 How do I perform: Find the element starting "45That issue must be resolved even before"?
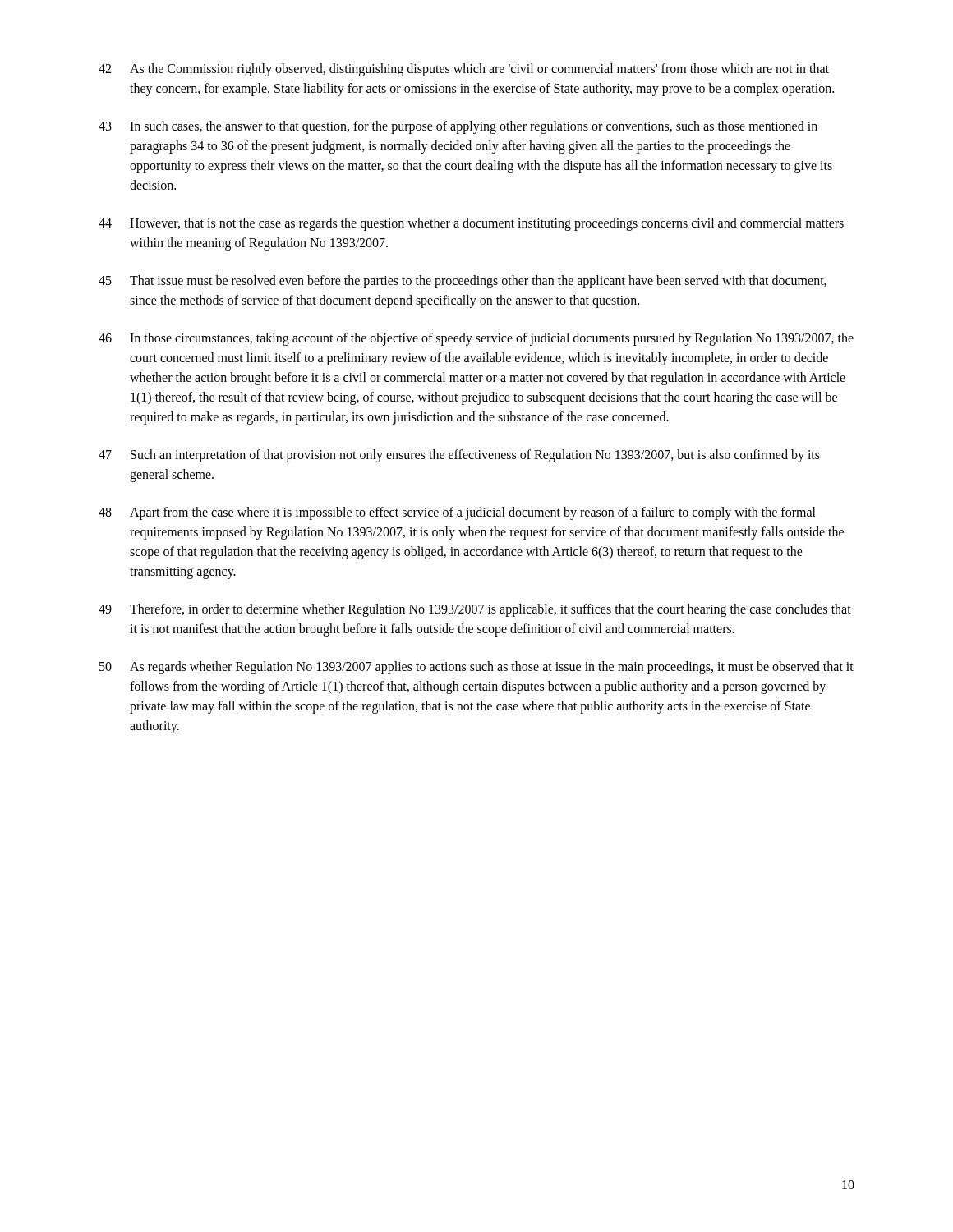pos(476,291)
